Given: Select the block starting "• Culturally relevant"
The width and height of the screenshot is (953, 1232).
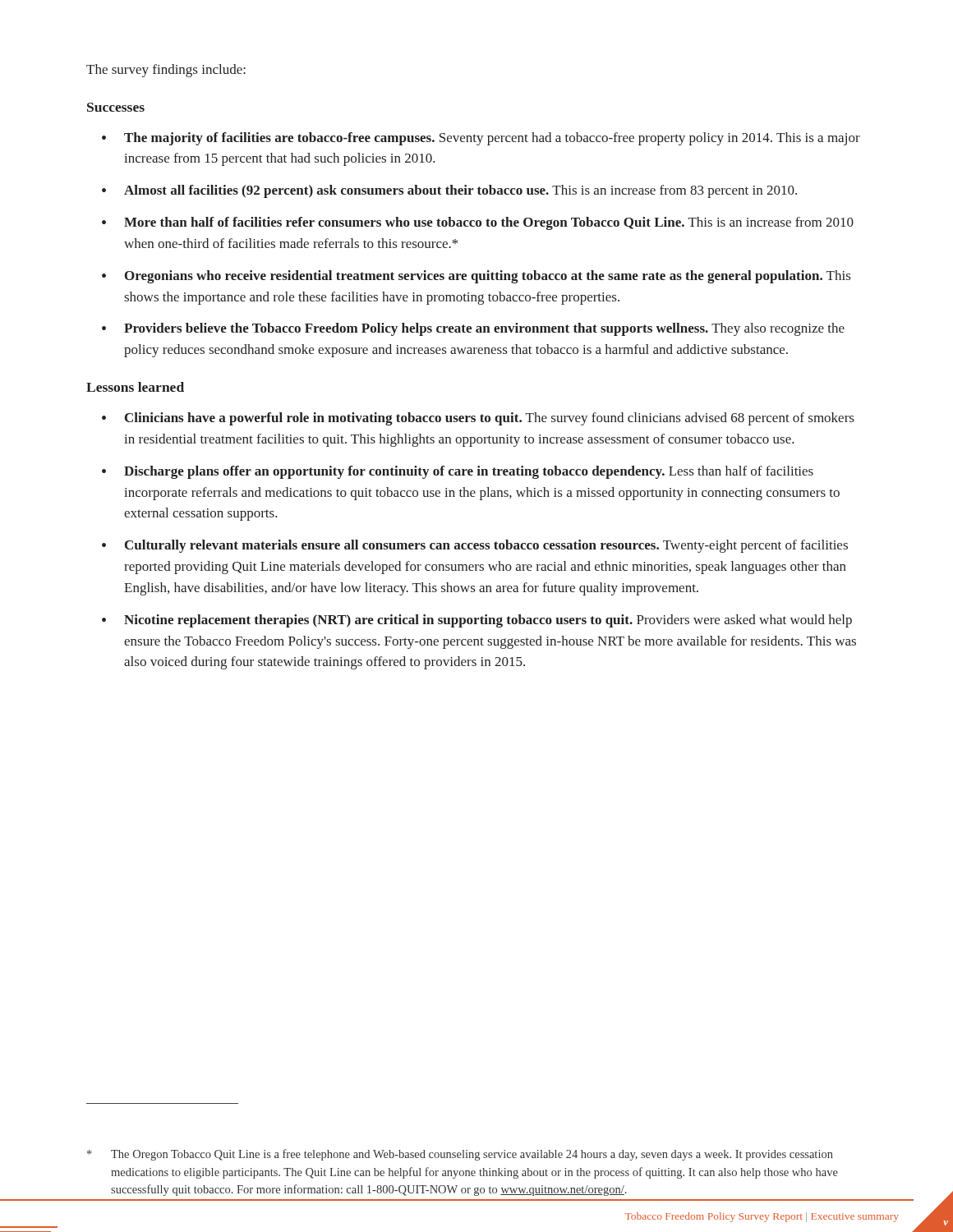Looking at the screenshot, I should (x=484, y=567).
